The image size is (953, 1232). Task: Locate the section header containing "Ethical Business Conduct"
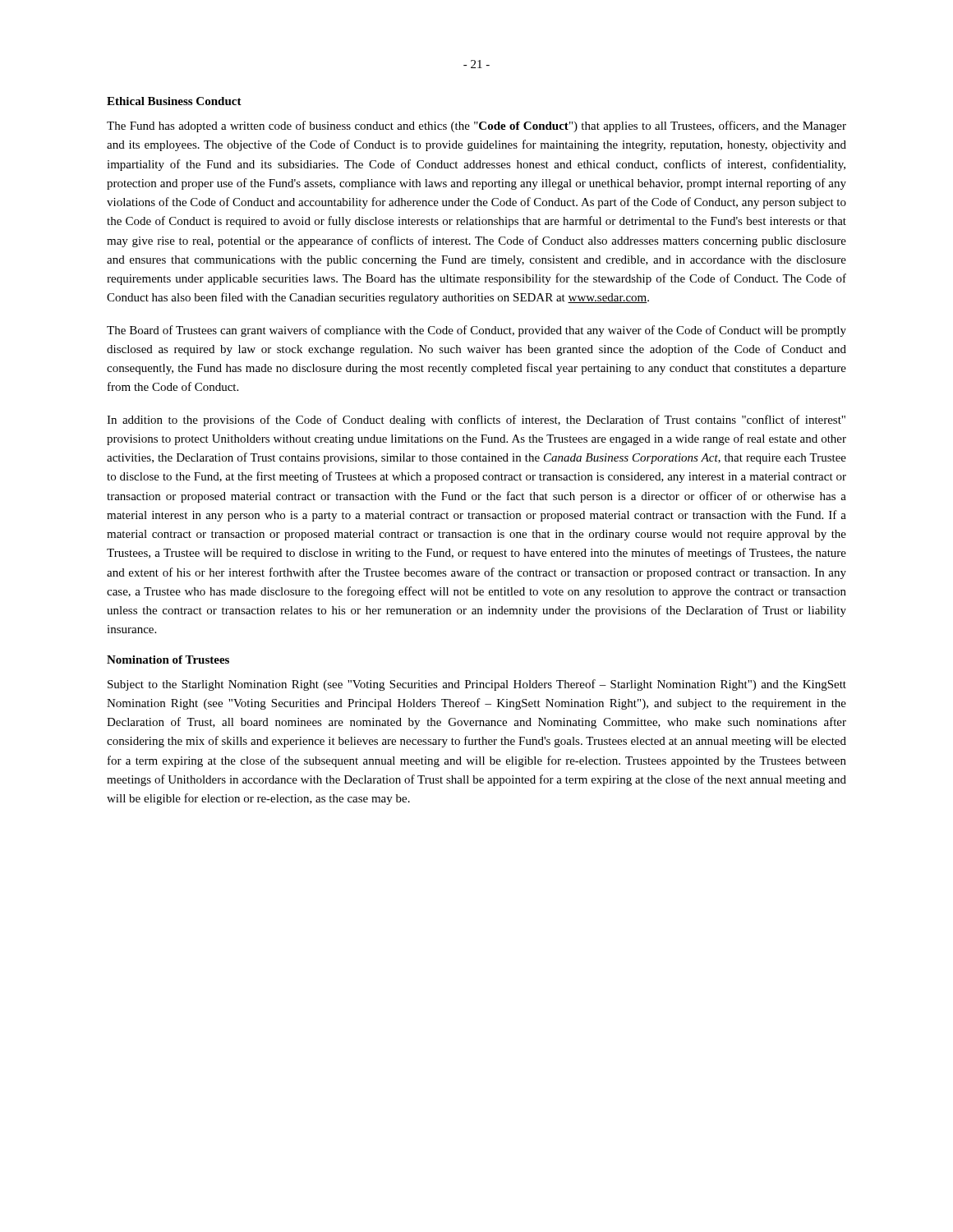coord(174,101)
